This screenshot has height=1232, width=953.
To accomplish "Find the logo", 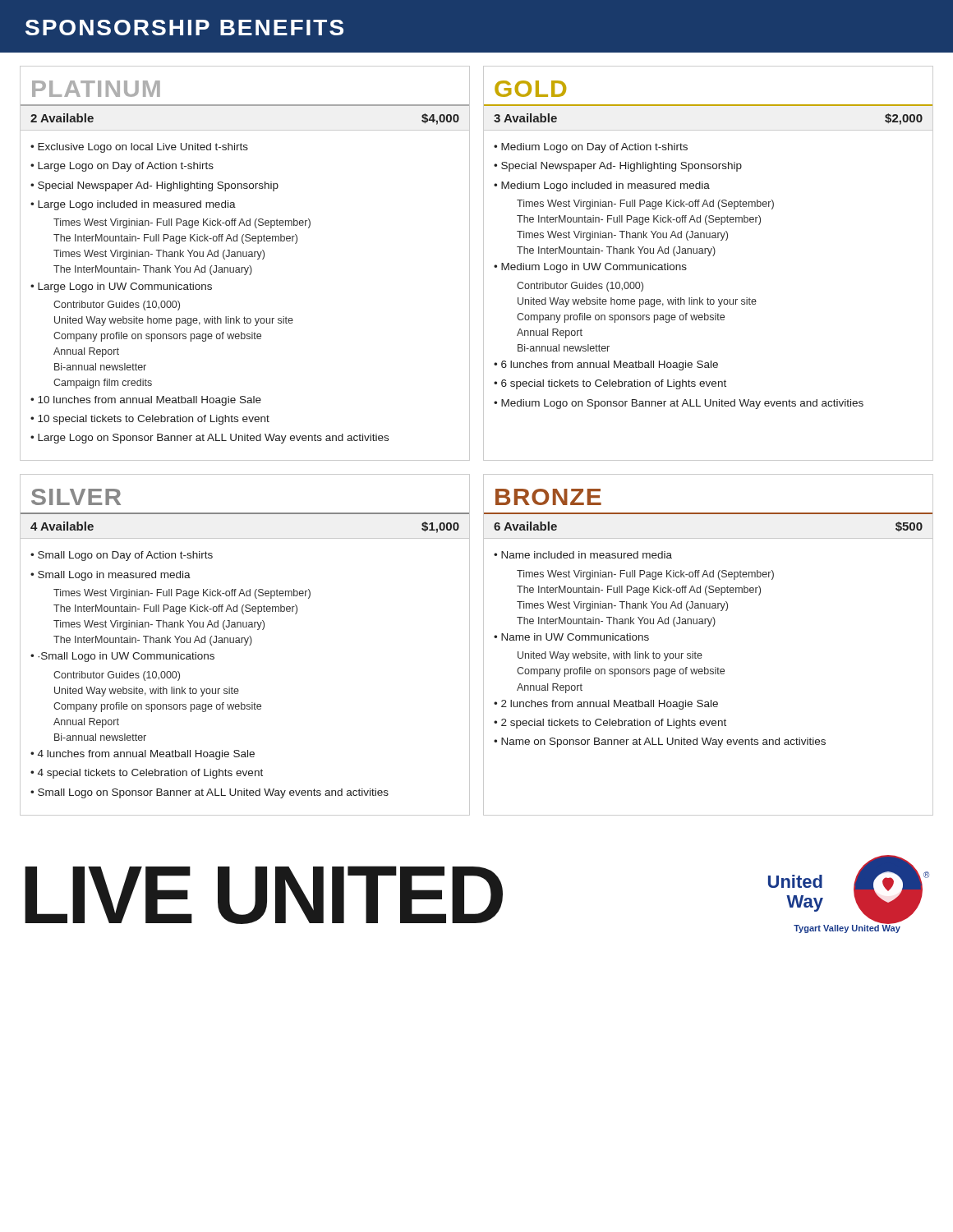I will pos(847,894).
